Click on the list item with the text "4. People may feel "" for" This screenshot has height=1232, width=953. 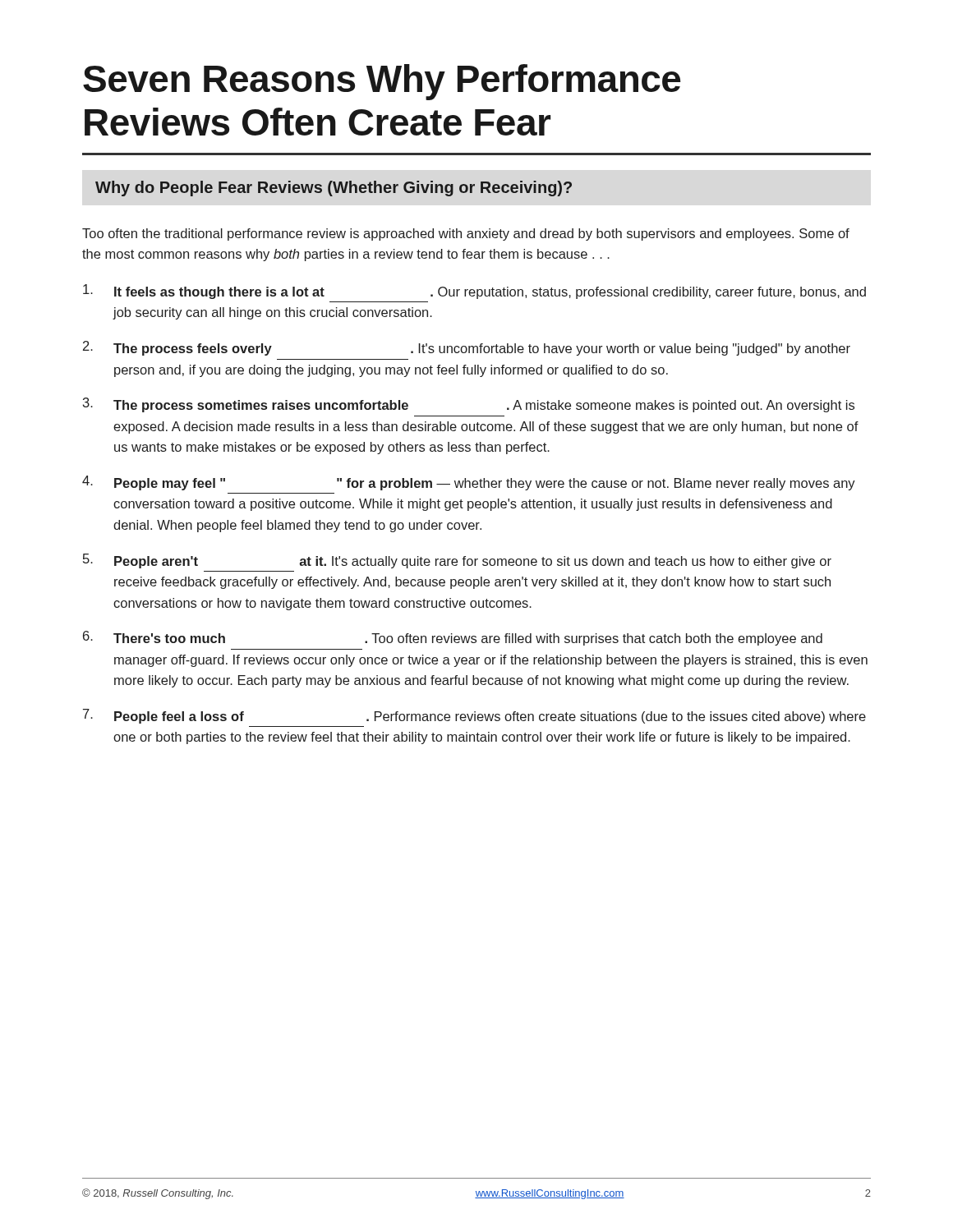(x=476, y=504)
